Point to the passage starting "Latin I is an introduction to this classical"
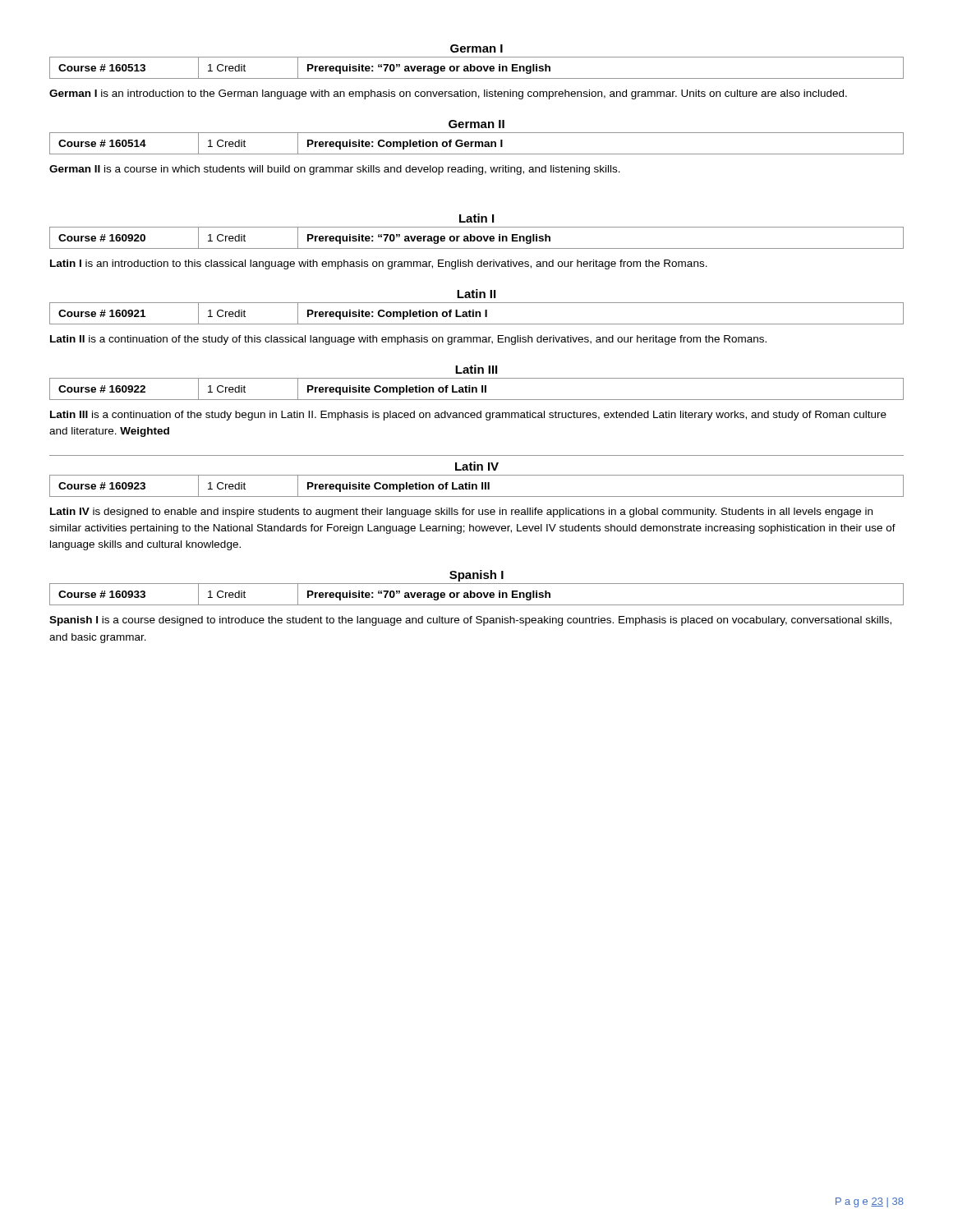Image resolution: width=953 pixels, height=1232 pixels. click(x=378, y=263)
